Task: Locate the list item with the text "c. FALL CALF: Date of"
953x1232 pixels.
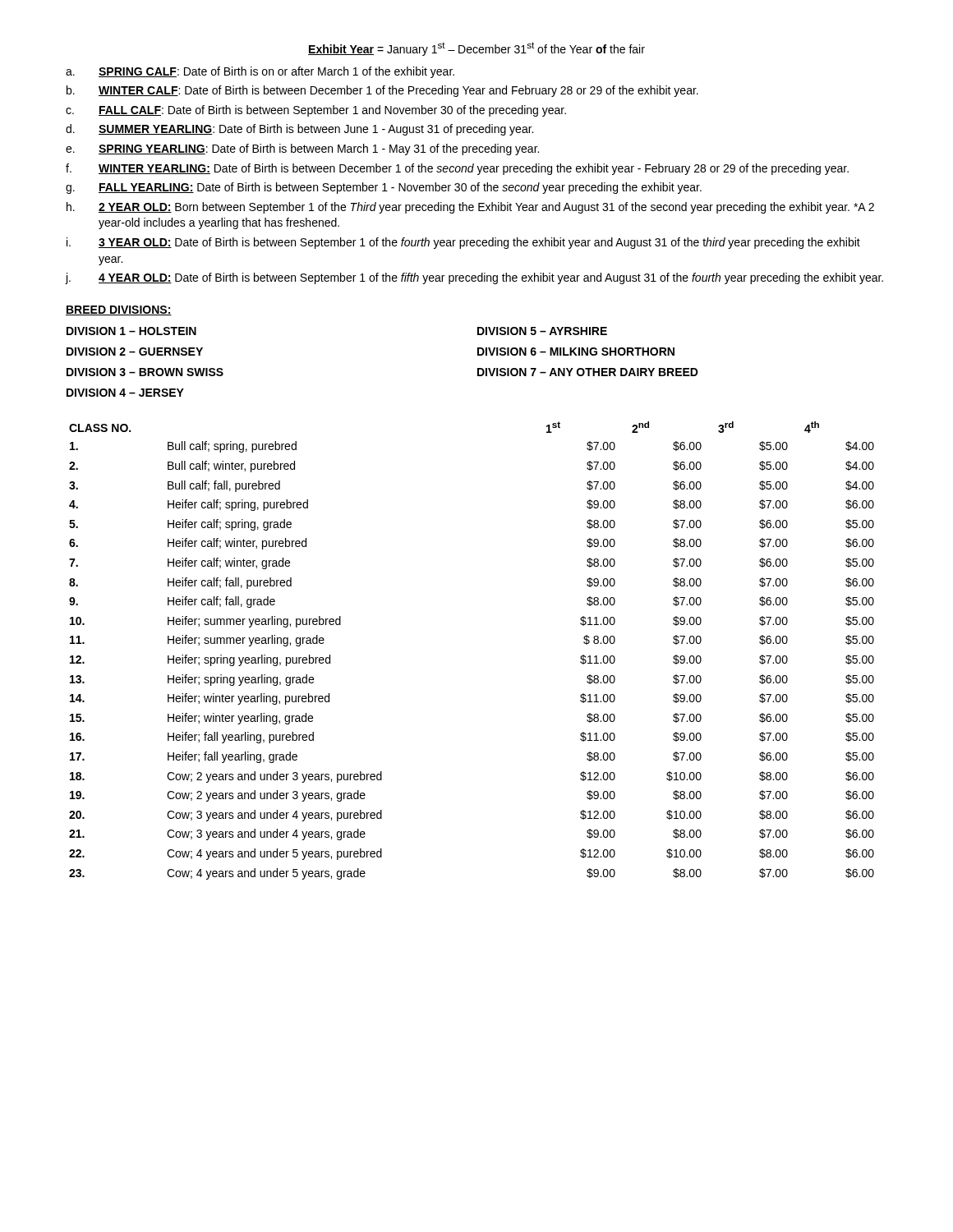Action: coord(476,111)
